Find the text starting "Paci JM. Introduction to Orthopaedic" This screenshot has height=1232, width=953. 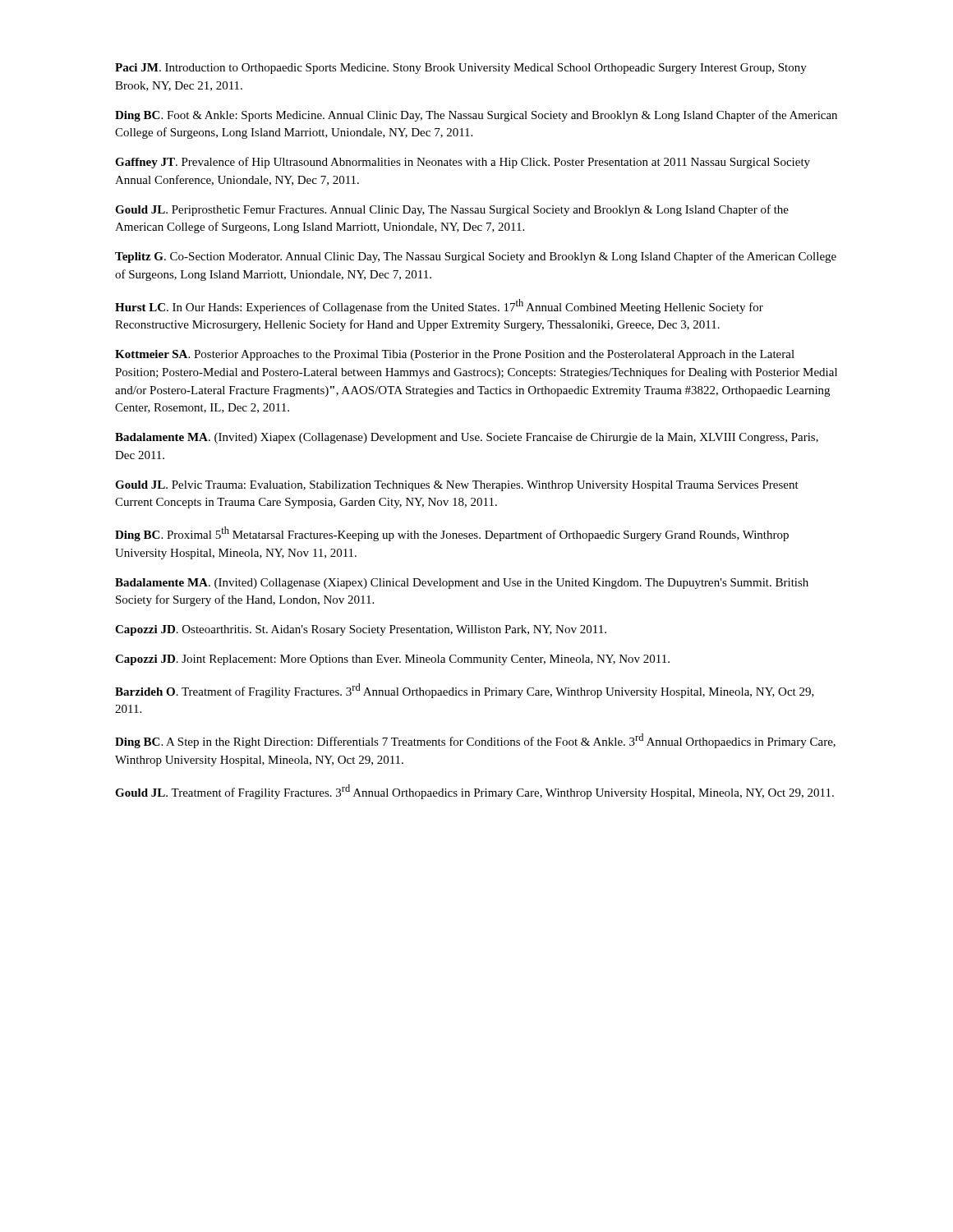click(461, 76)
